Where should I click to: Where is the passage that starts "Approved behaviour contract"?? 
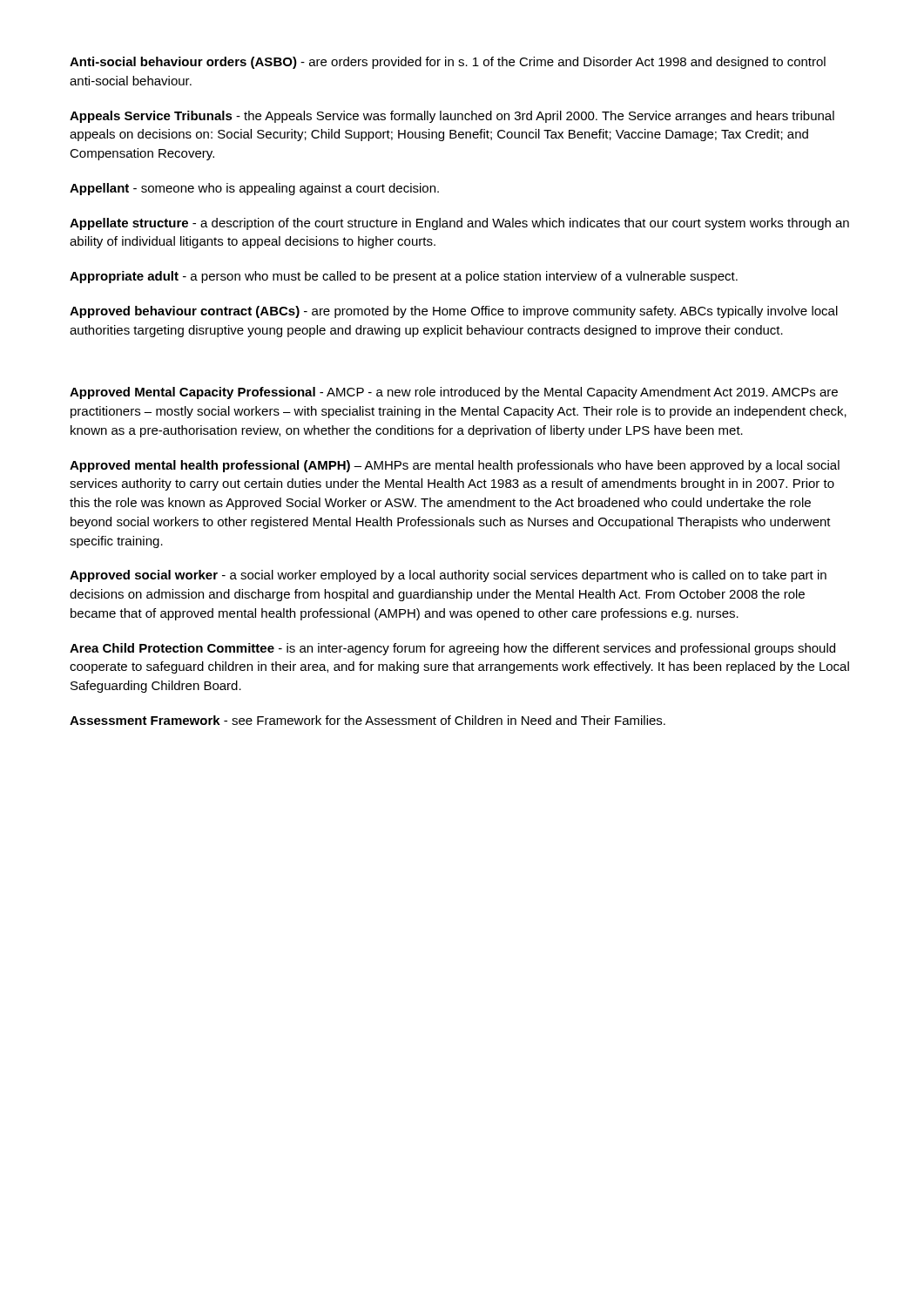pyautogui.click(x=454, y=320)
